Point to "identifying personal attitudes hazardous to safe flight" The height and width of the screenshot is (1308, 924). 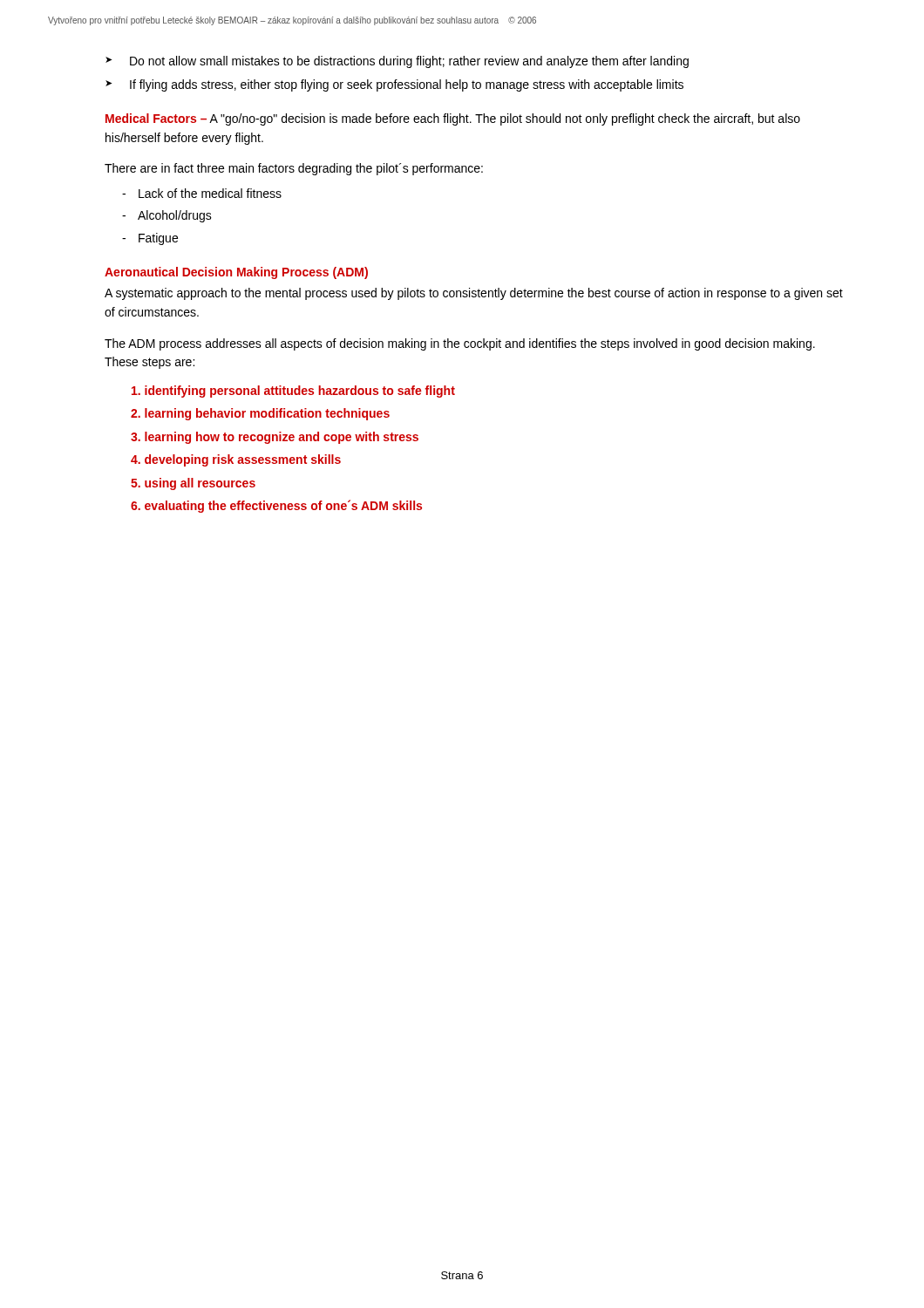point(293,391)
